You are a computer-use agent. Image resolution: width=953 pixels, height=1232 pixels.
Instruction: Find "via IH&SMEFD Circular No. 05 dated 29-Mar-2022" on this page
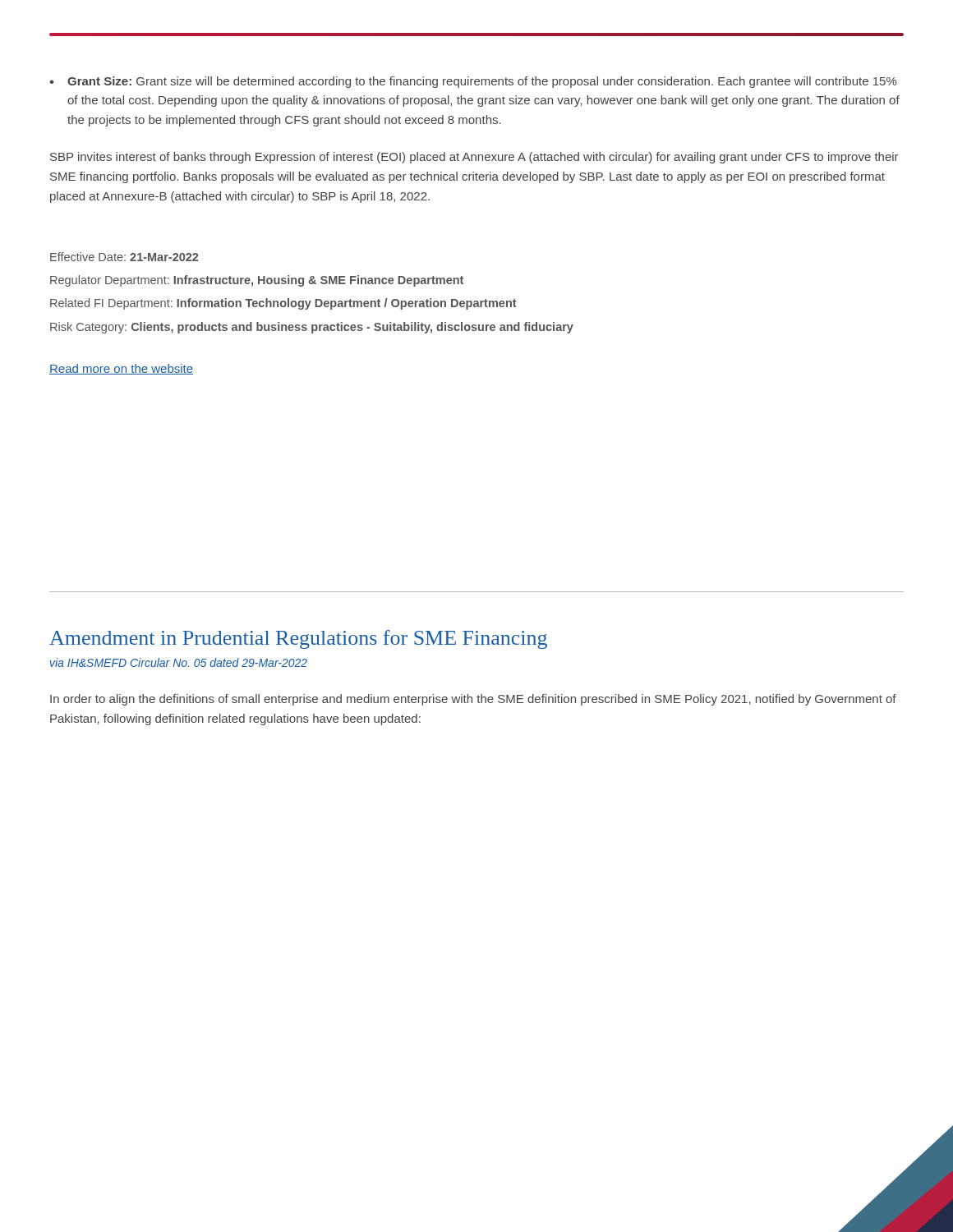click(179, 662)
